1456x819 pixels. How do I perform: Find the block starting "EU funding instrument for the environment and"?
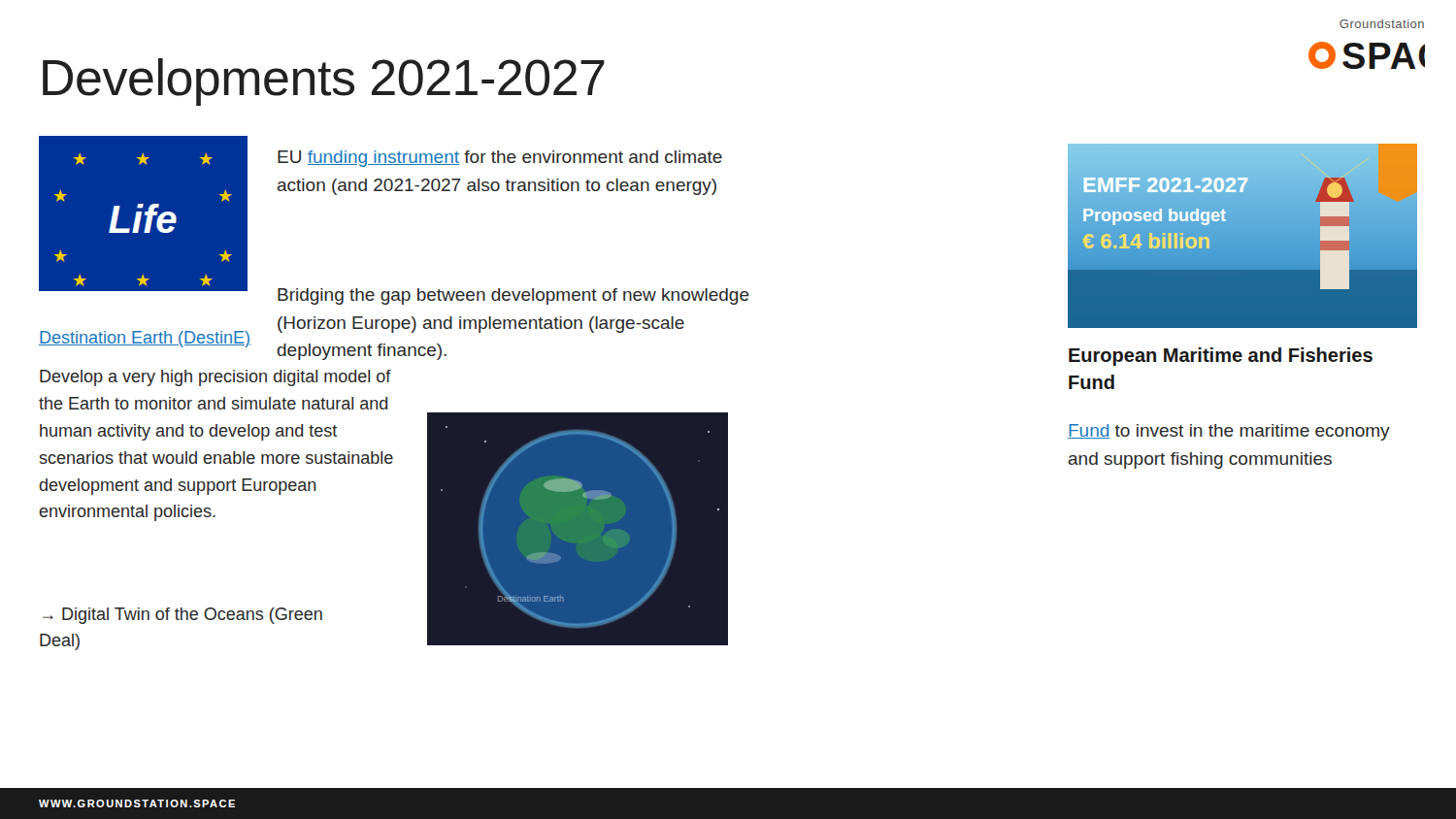tap(500, 171)
